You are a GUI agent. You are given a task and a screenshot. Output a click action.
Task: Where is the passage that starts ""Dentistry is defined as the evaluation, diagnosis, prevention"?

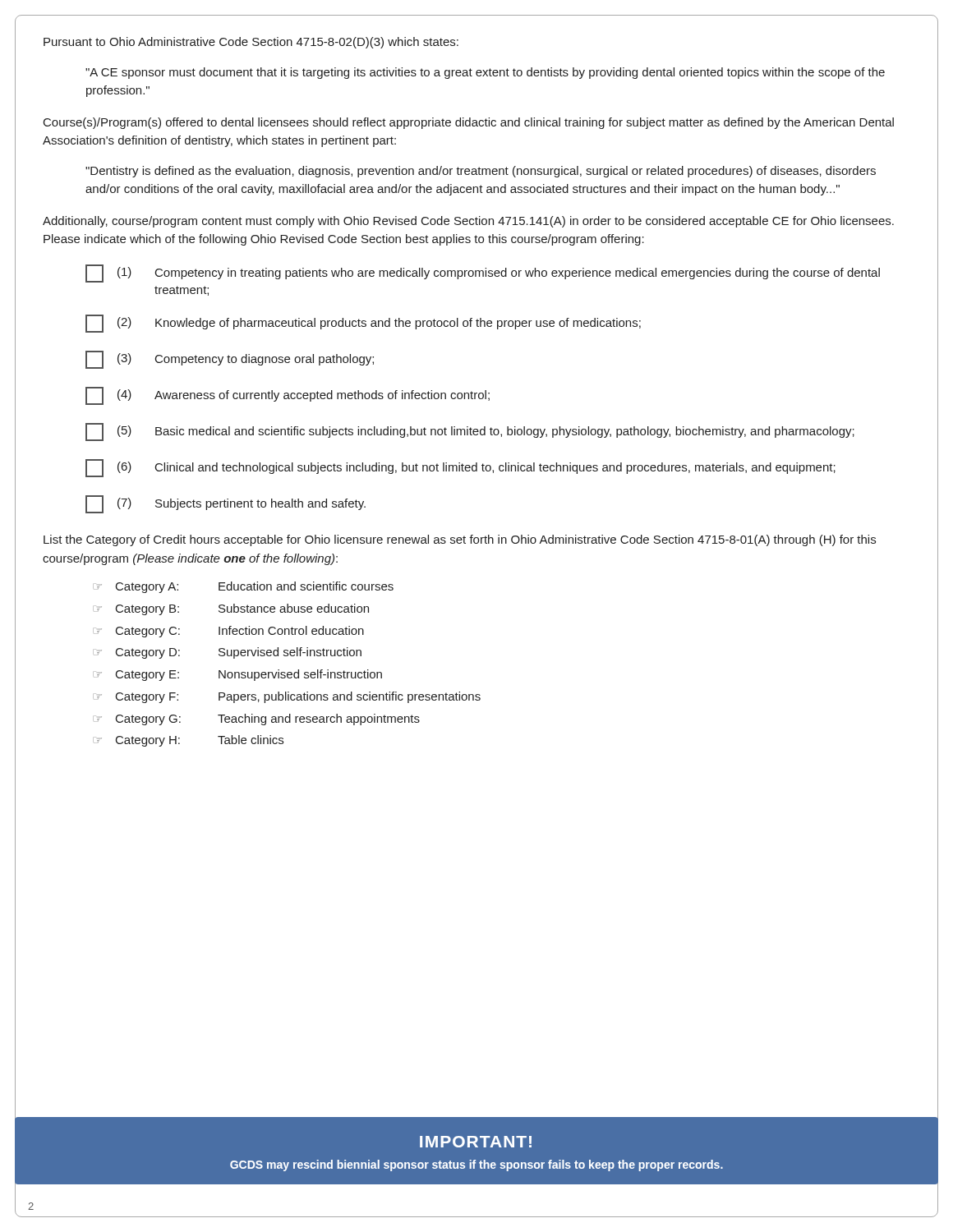tap(481, 179)
